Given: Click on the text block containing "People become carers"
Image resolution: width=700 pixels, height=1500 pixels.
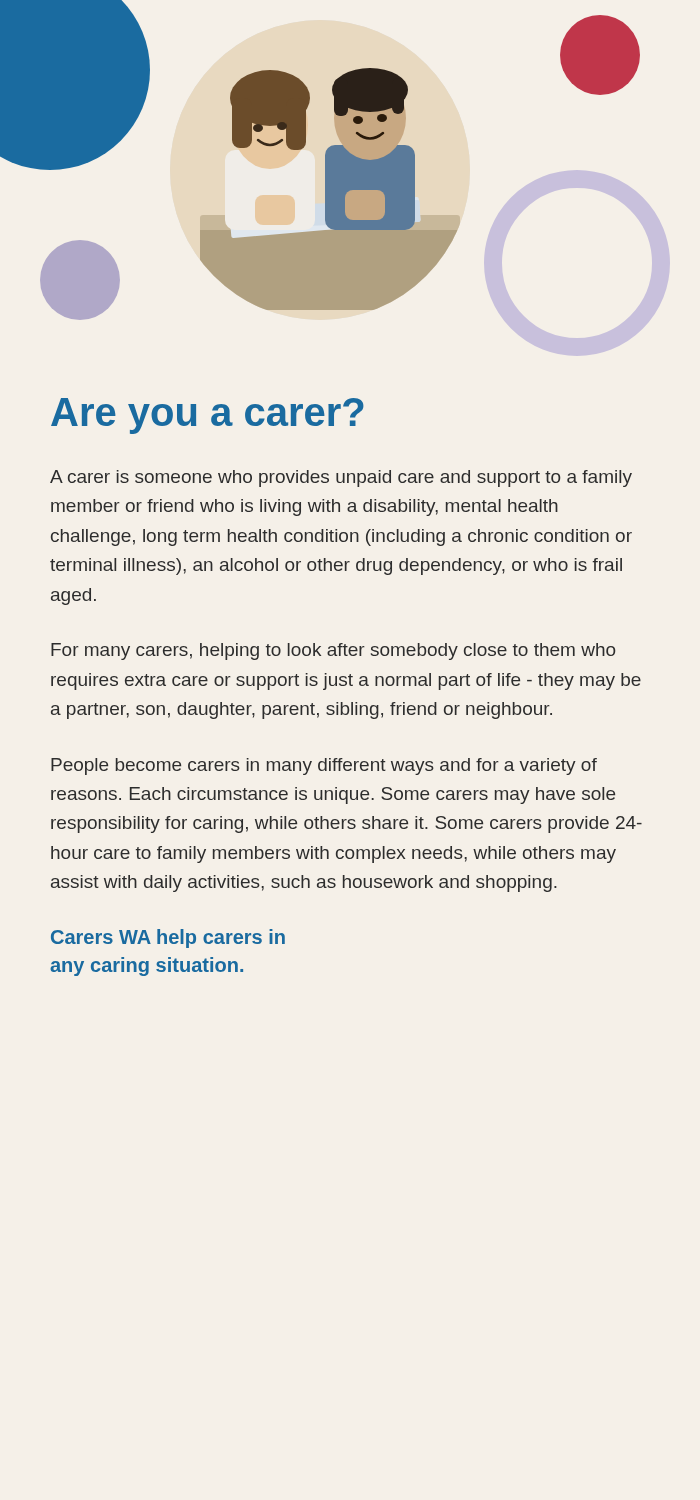Looking at the screenshot, I should pos(350,823).
